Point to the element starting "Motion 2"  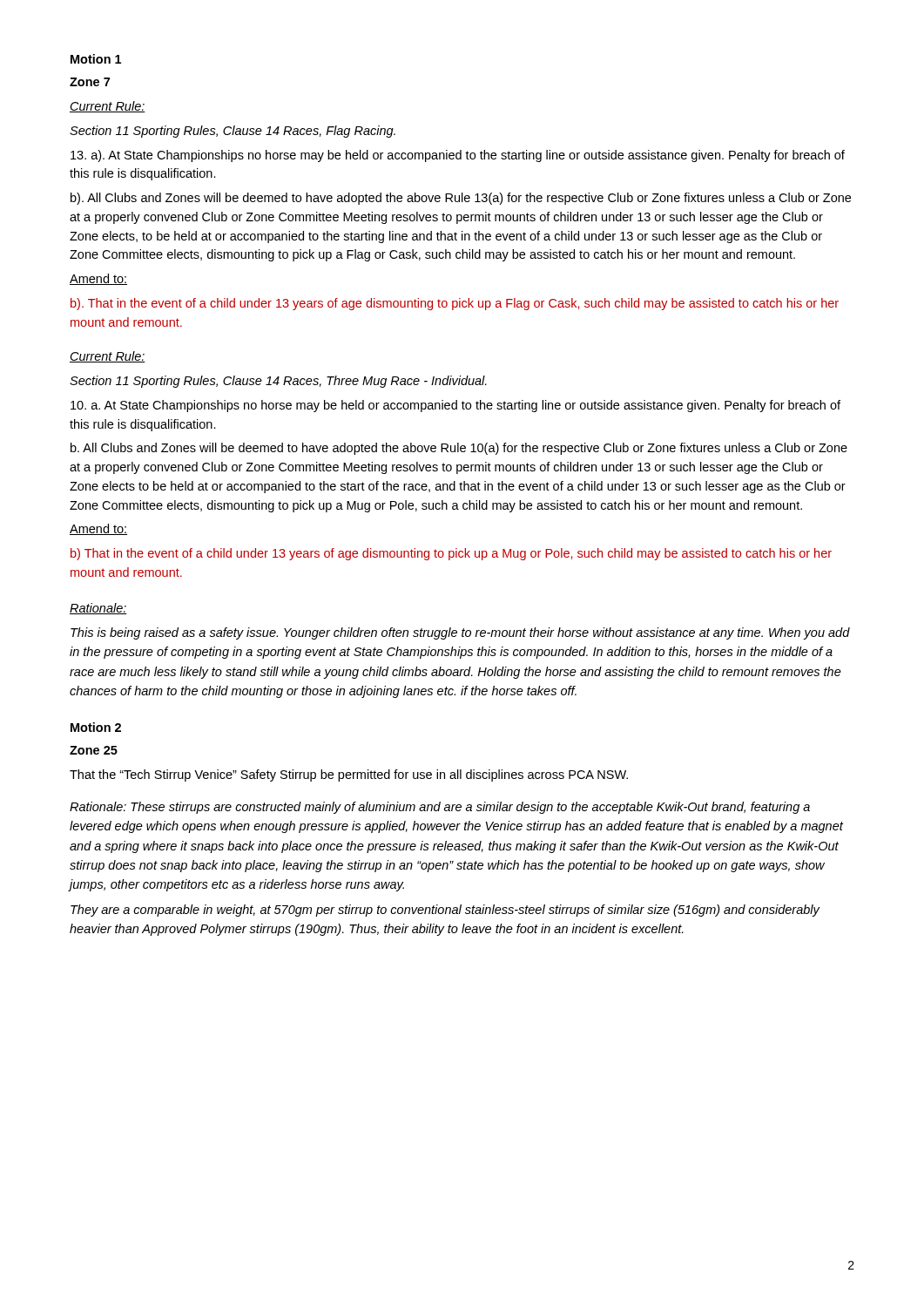96,727
